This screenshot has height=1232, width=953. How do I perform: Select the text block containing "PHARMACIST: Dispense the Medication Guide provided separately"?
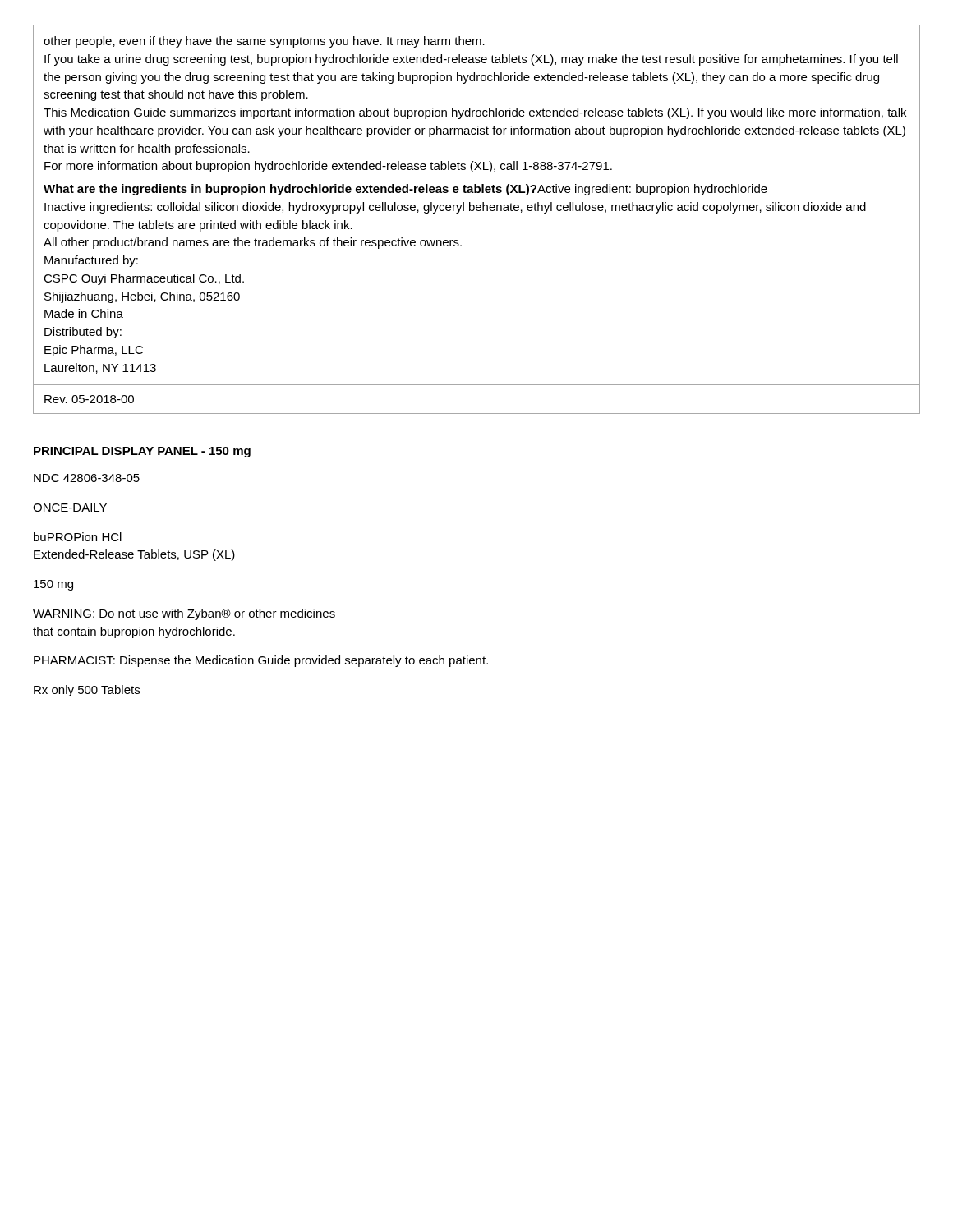click(261, 660)
